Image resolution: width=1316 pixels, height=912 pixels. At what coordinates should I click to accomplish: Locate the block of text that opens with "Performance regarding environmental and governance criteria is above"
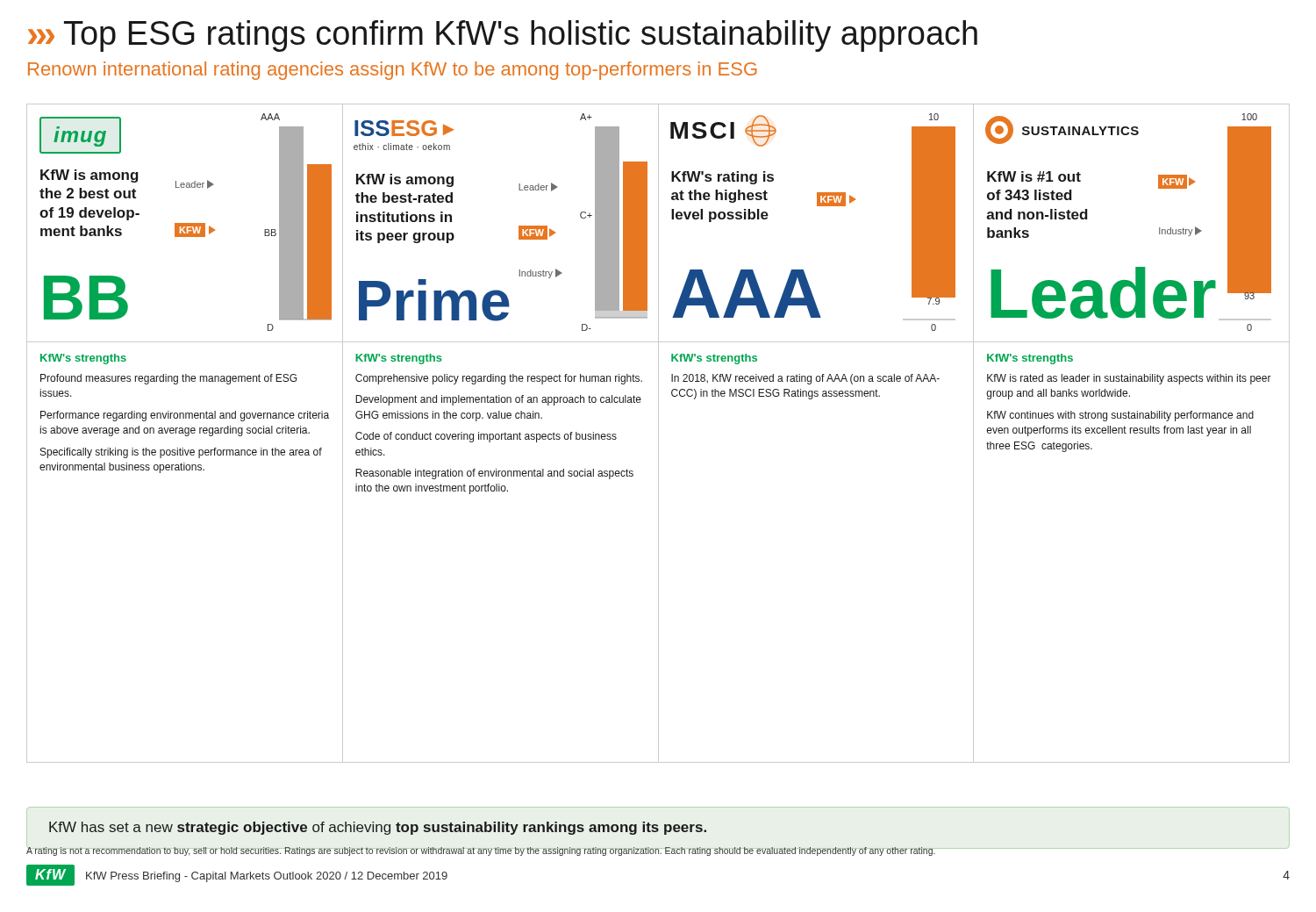(184, 423)
